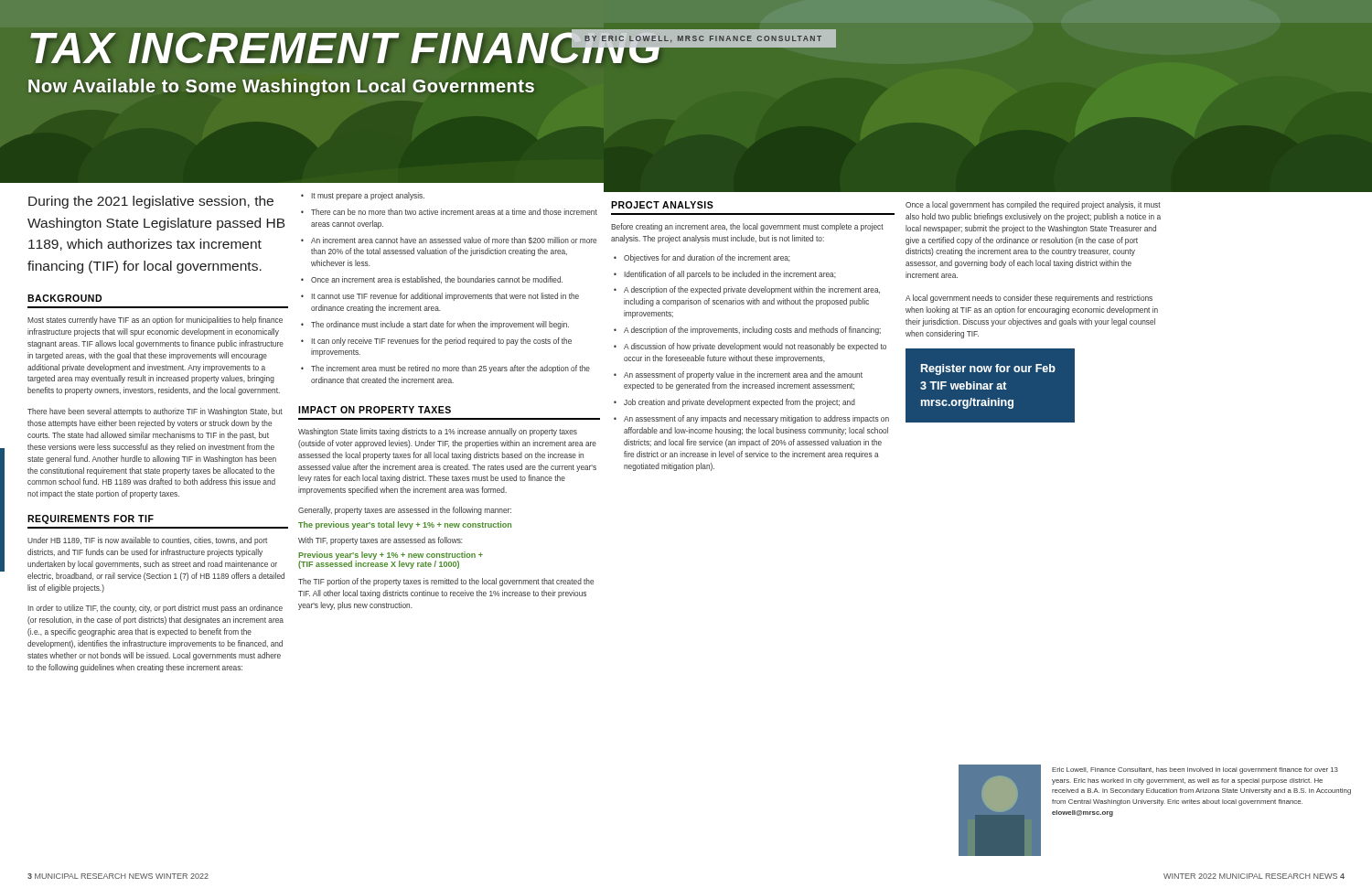Viewport: 1372px width, 888px height.
Task: Locate the text block that says "Under HB 1189, TIF is now available"
Action: [156, 564]
